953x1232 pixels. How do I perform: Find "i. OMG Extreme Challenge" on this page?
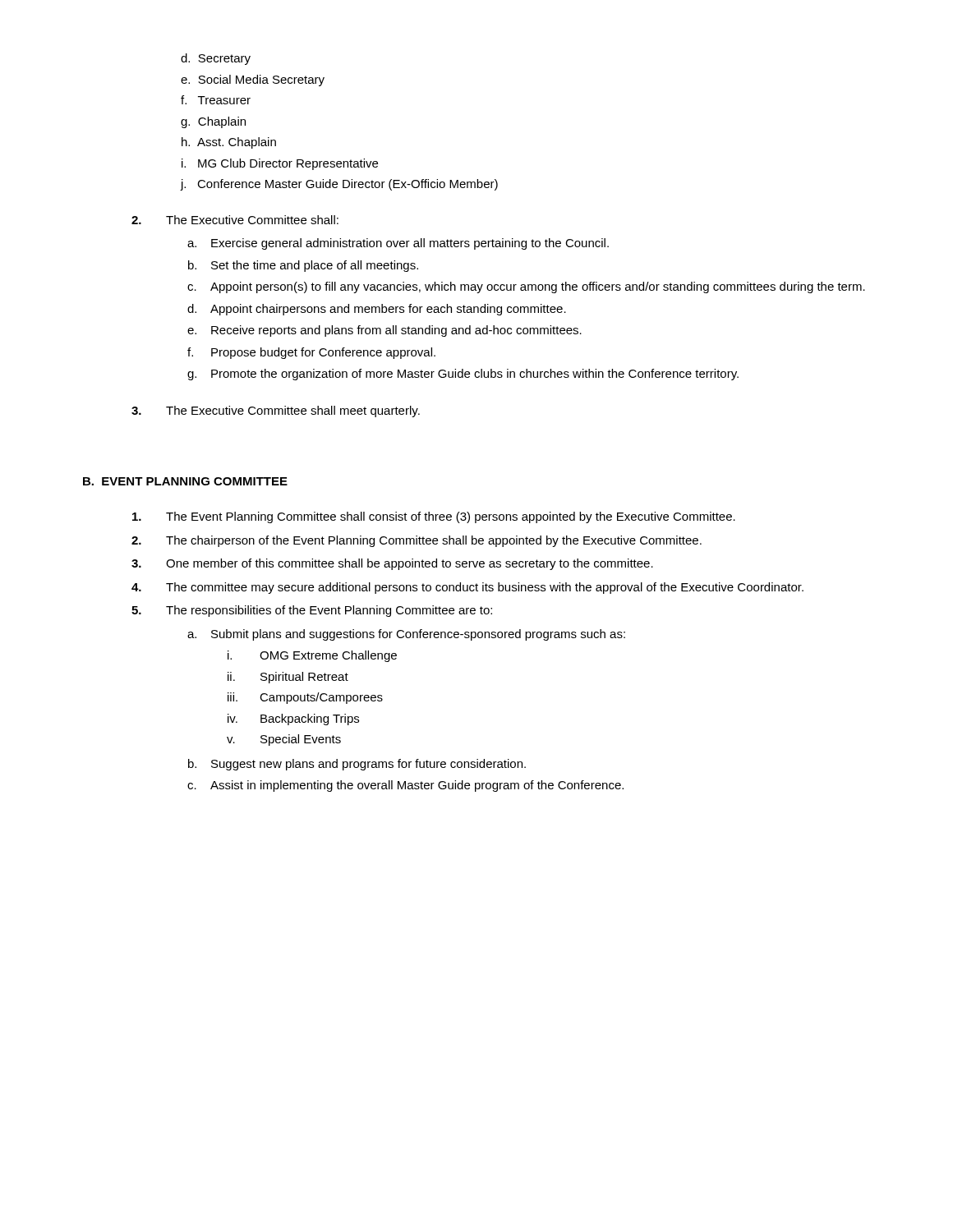312,656
